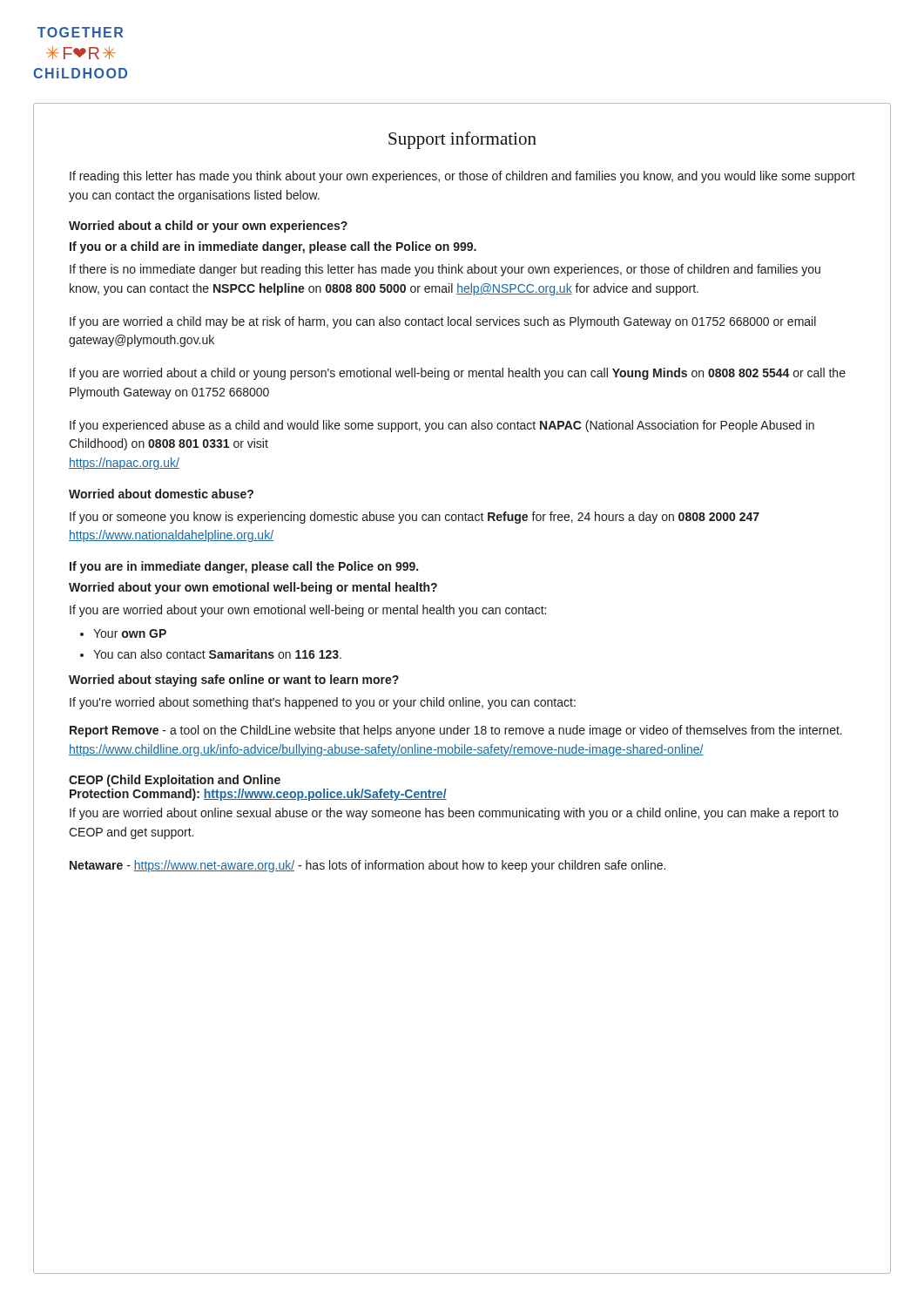Where does it say "Your own GP"?
This screenshot has width=924, height=1307.
pos(130,633)
